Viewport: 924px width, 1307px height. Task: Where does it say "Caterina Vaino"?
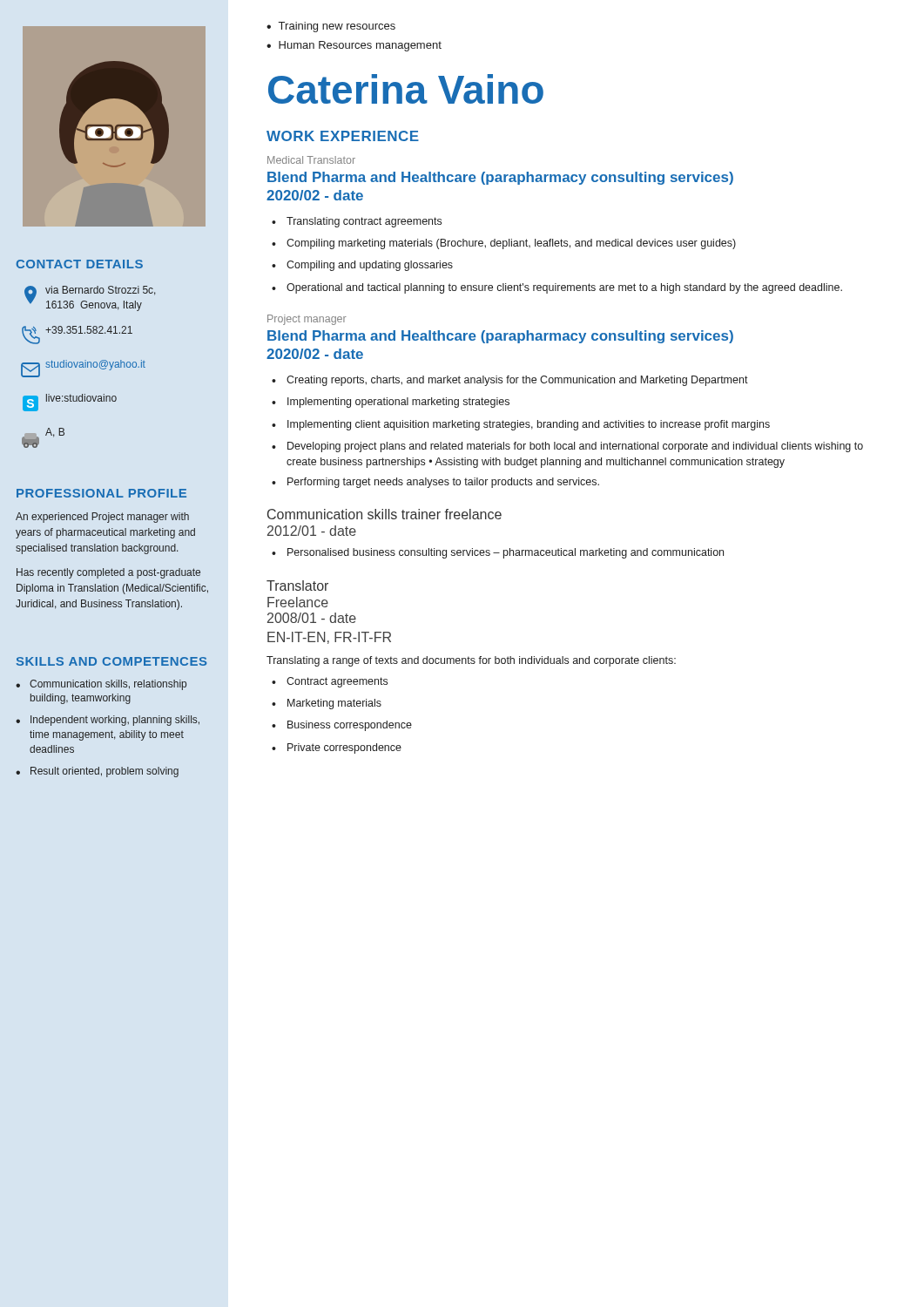(406, 90)
